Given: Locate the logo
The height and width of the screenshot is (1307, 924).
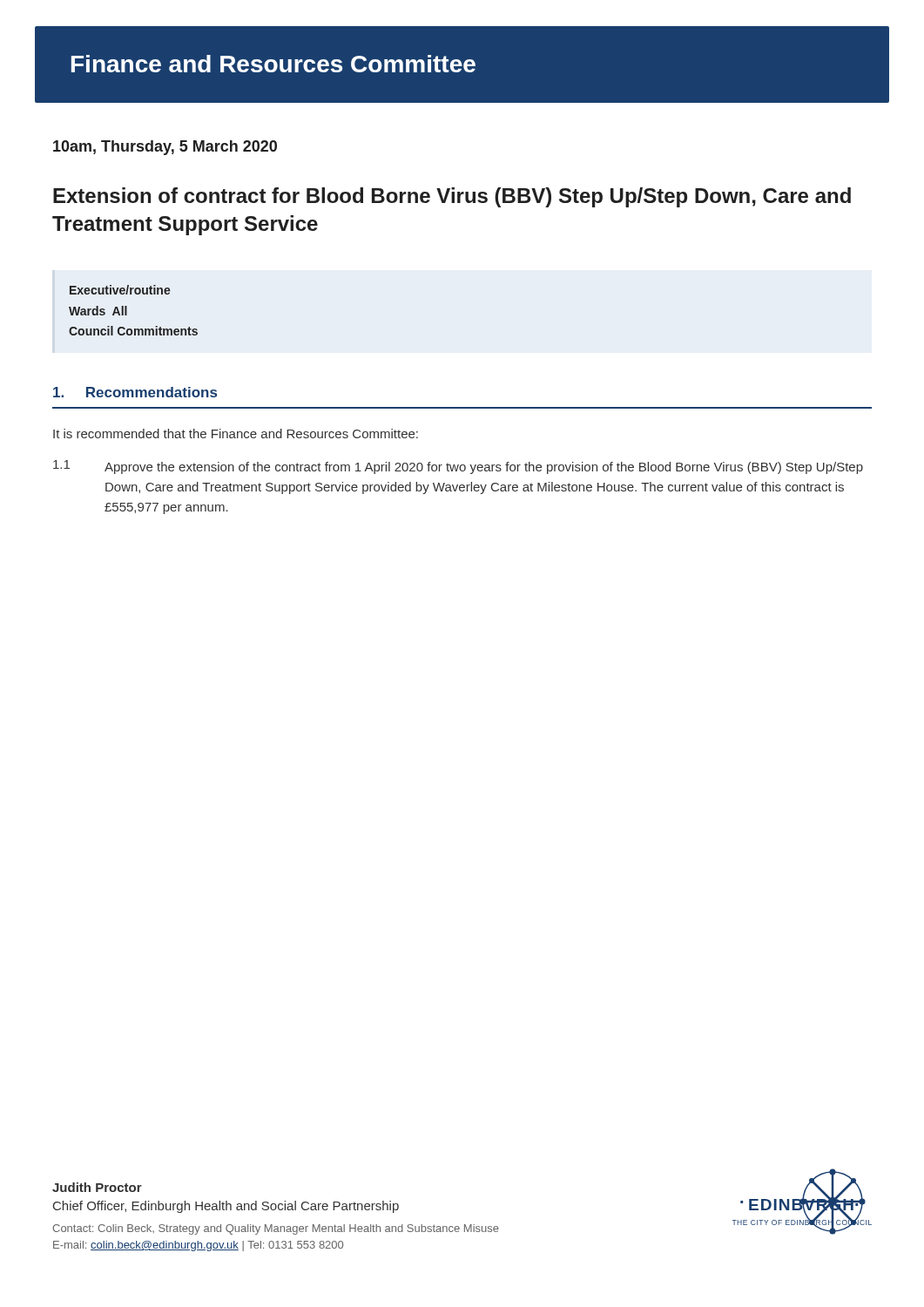Looking at the screenshot, I should (802, 1214).
